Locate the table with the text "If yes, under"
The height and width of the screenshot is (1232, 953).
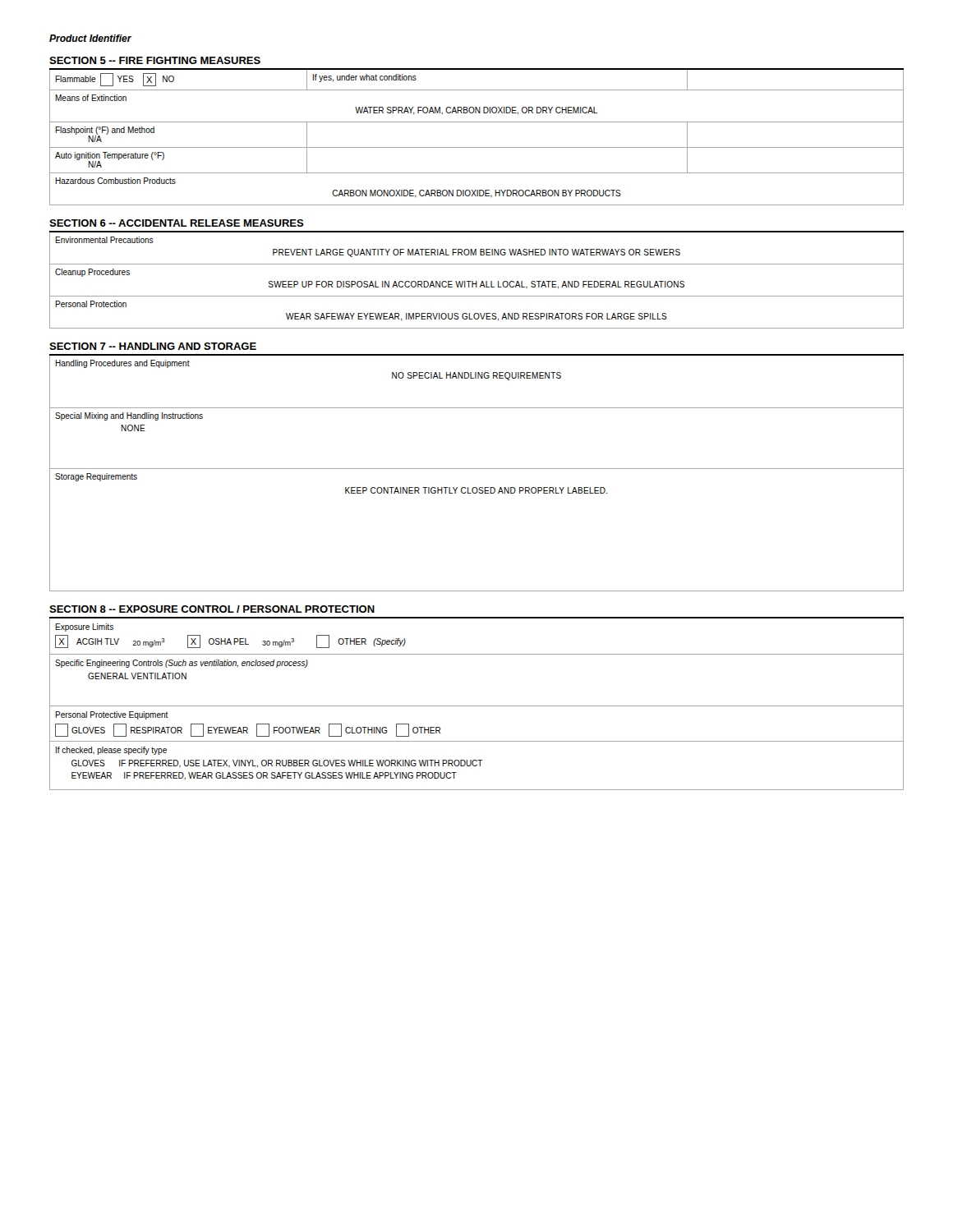tap(476, 138)
